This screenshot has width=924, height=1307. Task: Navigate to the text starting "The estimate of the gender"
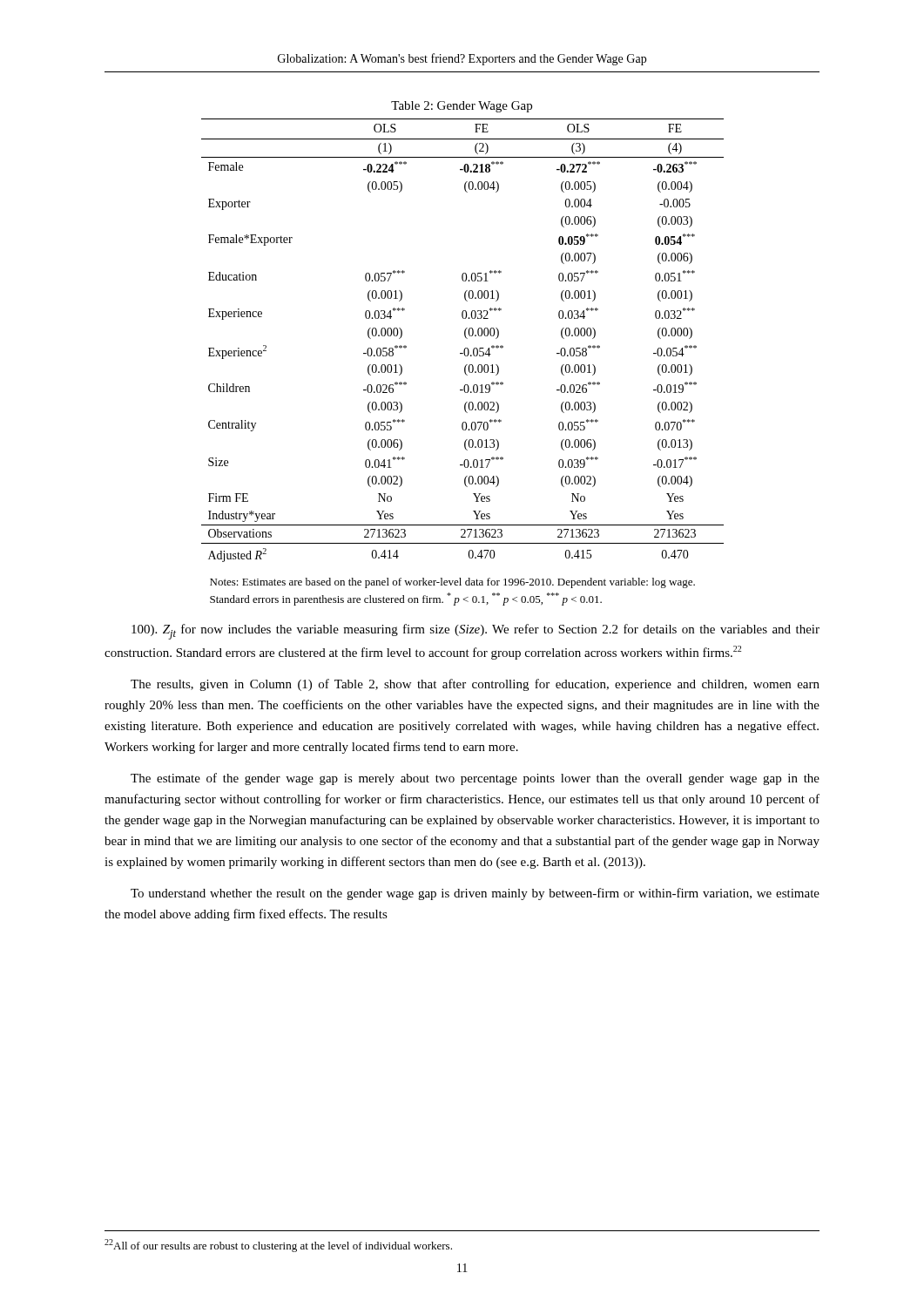[x=462, y=820]
